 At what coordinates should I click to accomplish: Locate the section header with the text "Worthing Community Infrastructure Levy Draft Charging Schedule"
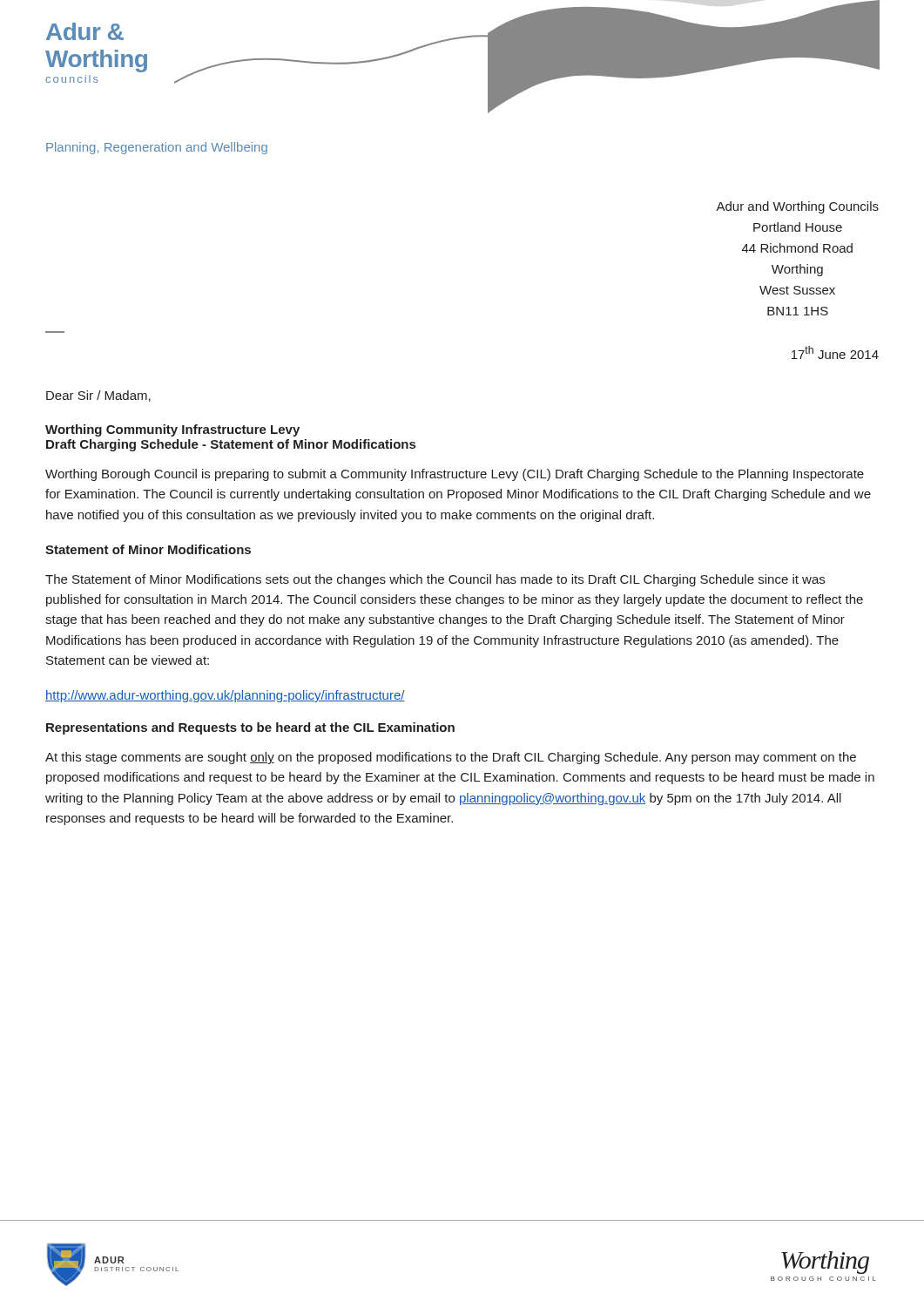[x=231, y=437]
